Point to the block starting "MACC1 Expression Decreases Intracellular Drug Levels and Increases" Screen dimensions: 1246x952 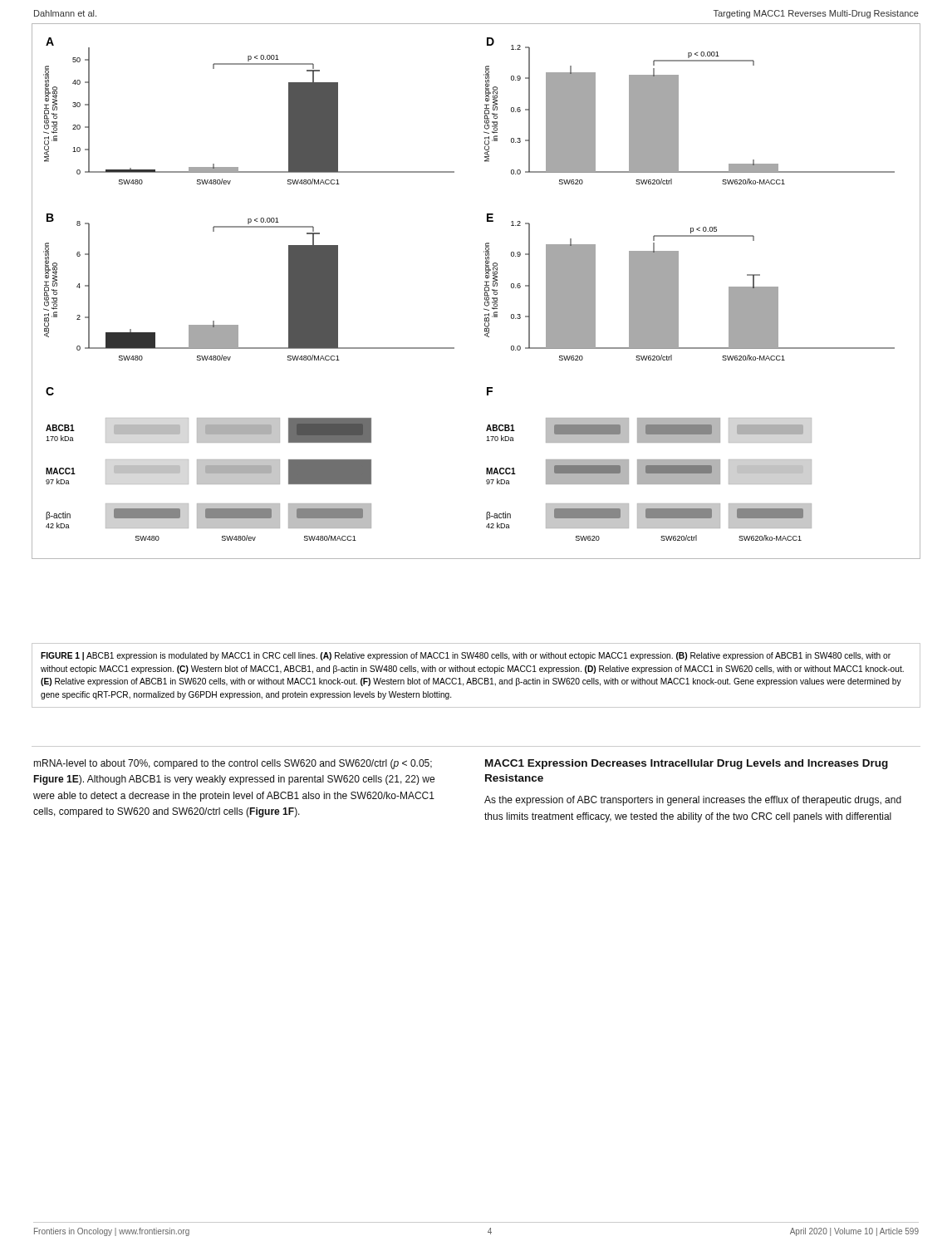tap(686, 771)
